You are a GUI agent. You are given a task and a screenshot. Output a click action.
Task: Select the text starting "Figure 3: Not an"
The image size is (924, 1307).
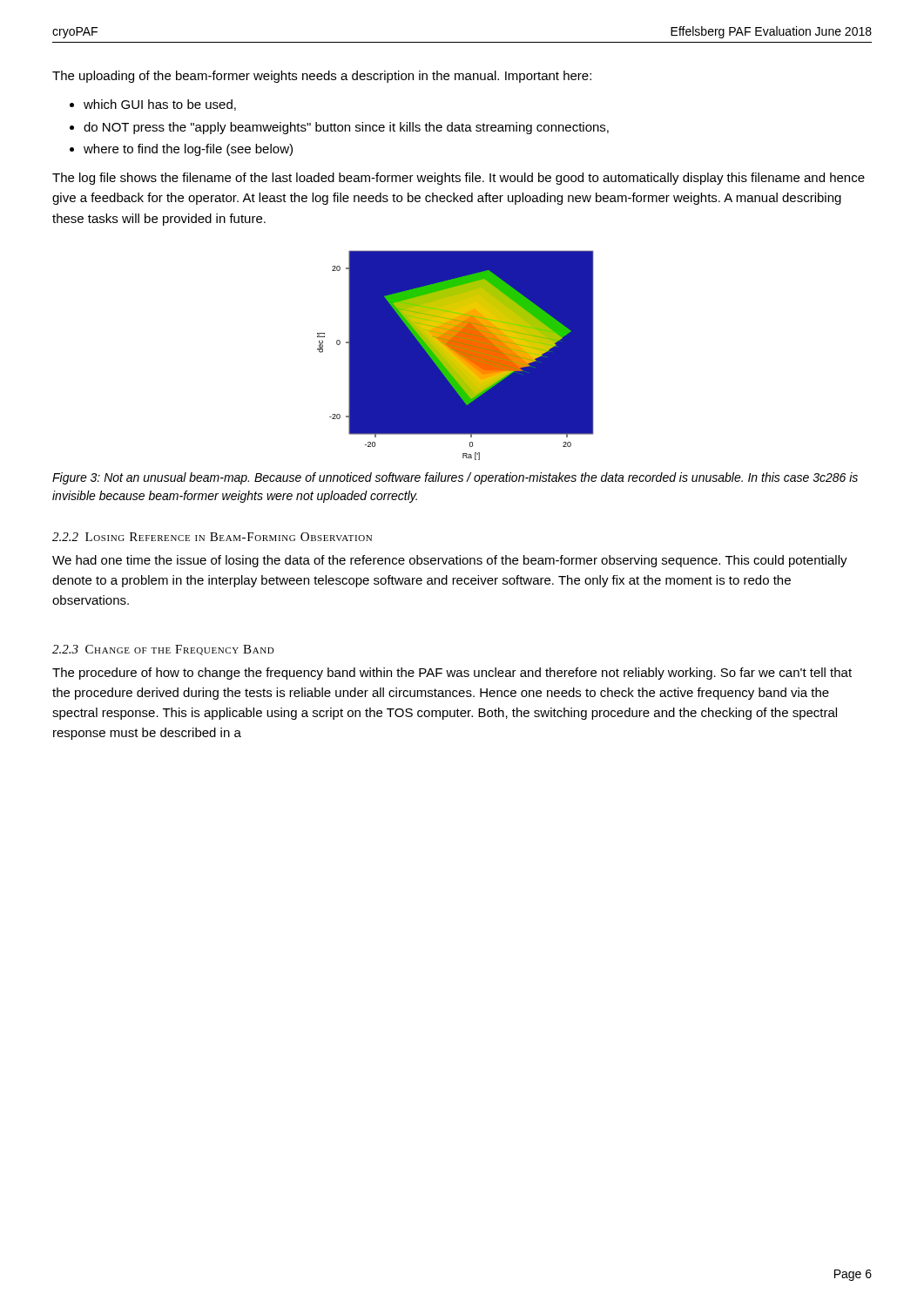(455, 486)
